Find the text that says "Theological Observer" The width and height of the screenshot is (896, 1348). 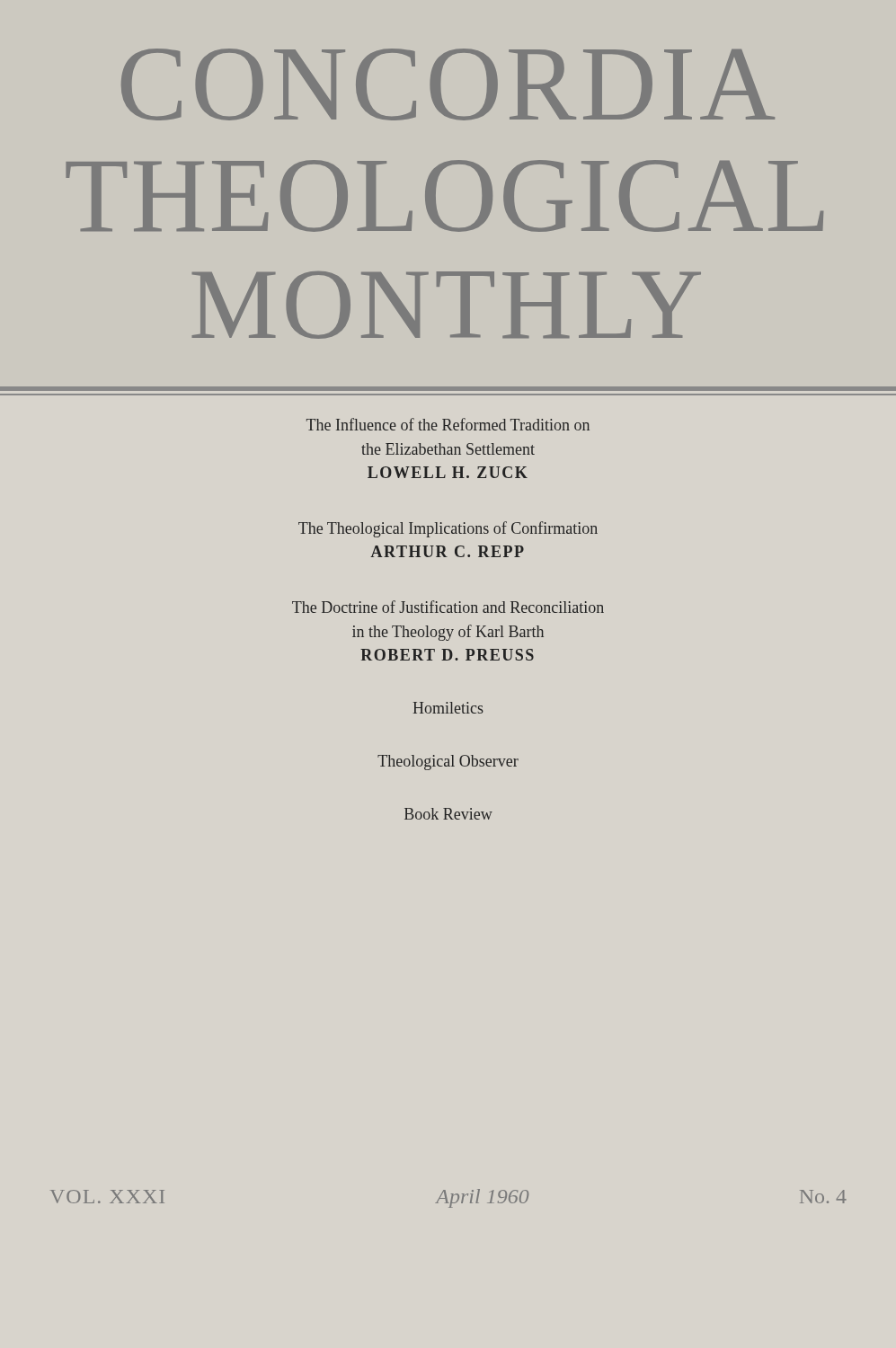point(448,762)
